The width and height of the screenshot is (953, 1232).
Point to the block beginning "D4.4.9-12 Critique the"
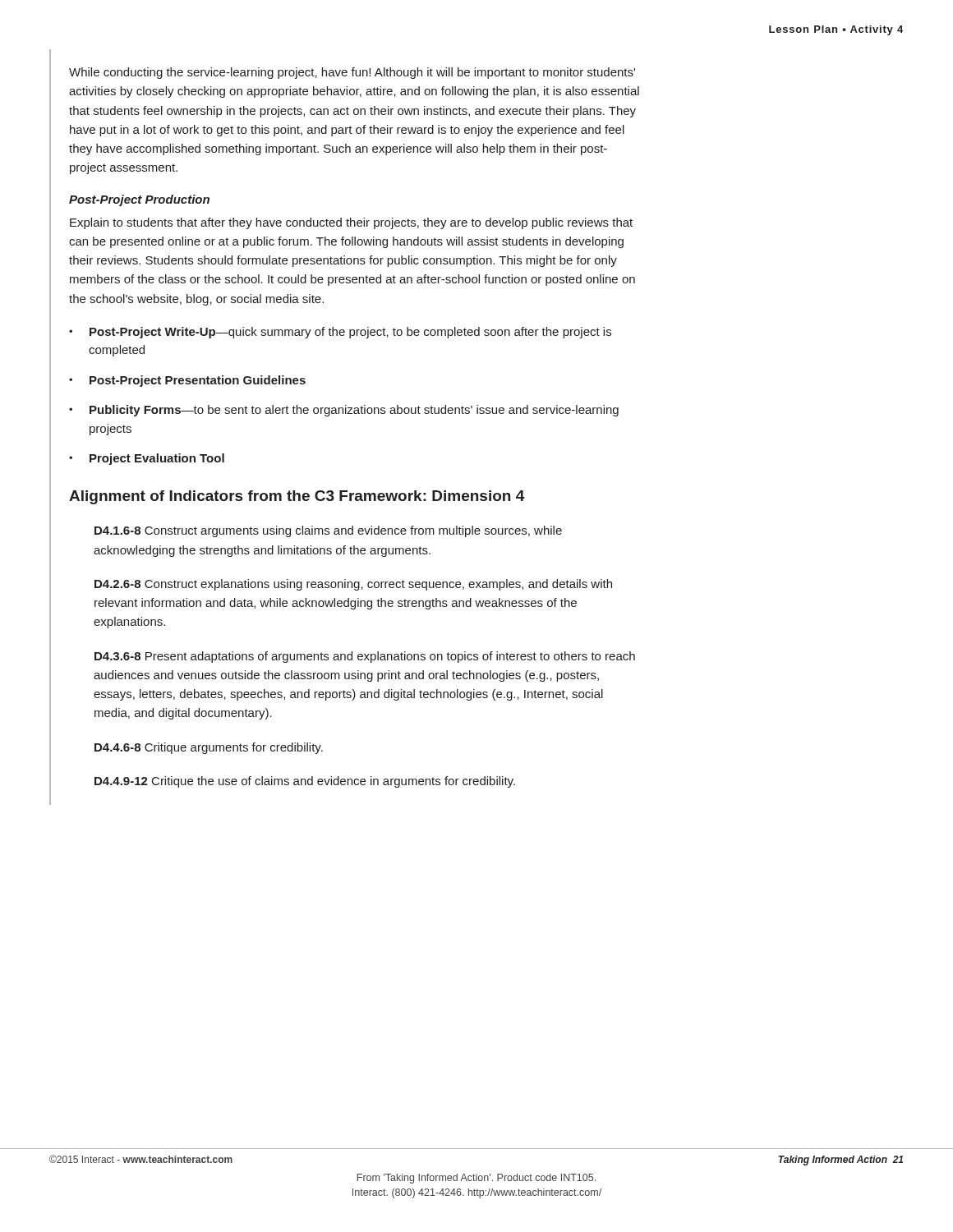click(305, 781)
